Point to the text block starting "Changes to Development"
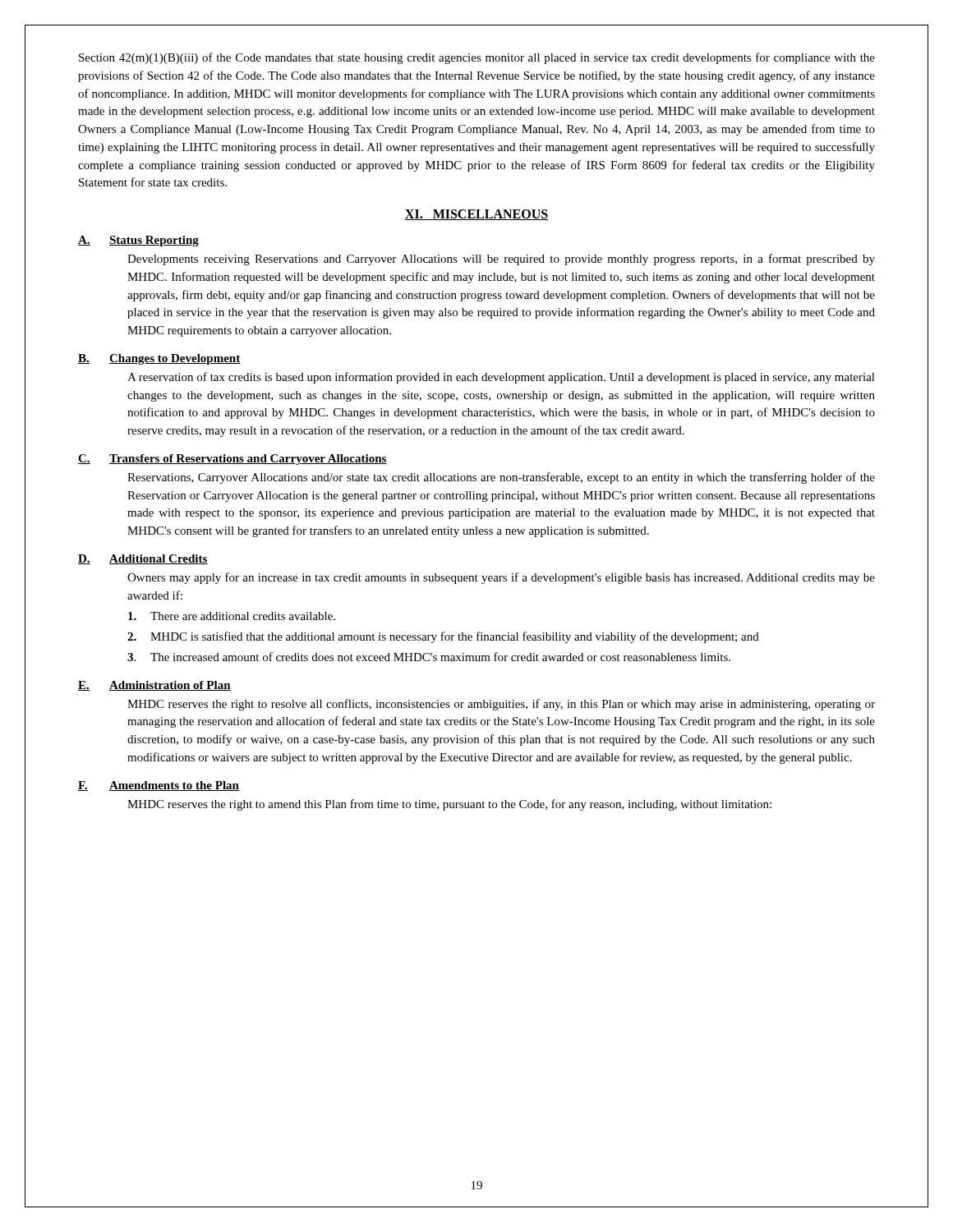Image resolution: width=953 pixels, height=1232 pixels. pyautogui.click(x=175, y=358)
